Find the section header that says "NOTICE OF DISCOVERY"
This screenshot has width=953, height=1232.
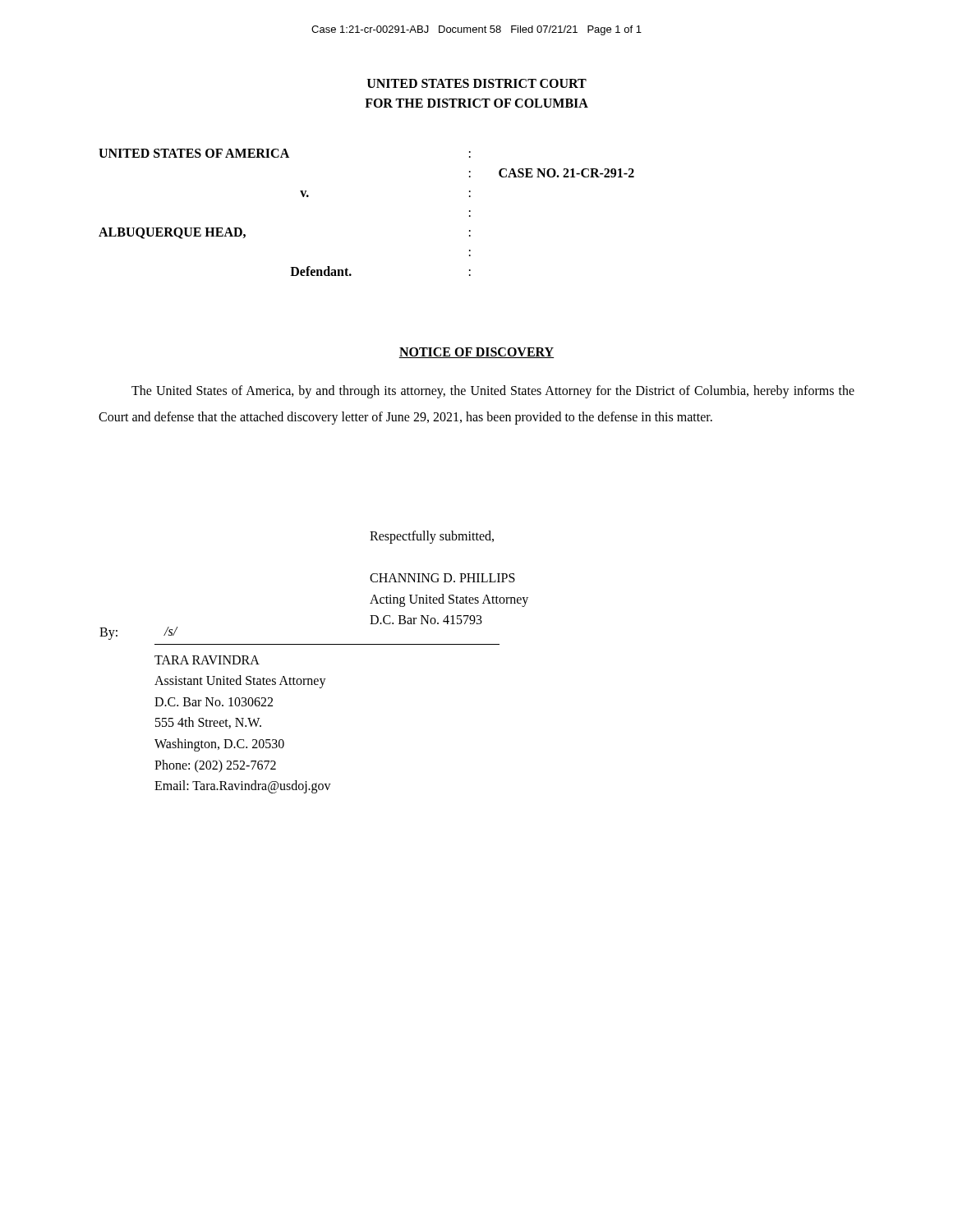tap(476, 352)
